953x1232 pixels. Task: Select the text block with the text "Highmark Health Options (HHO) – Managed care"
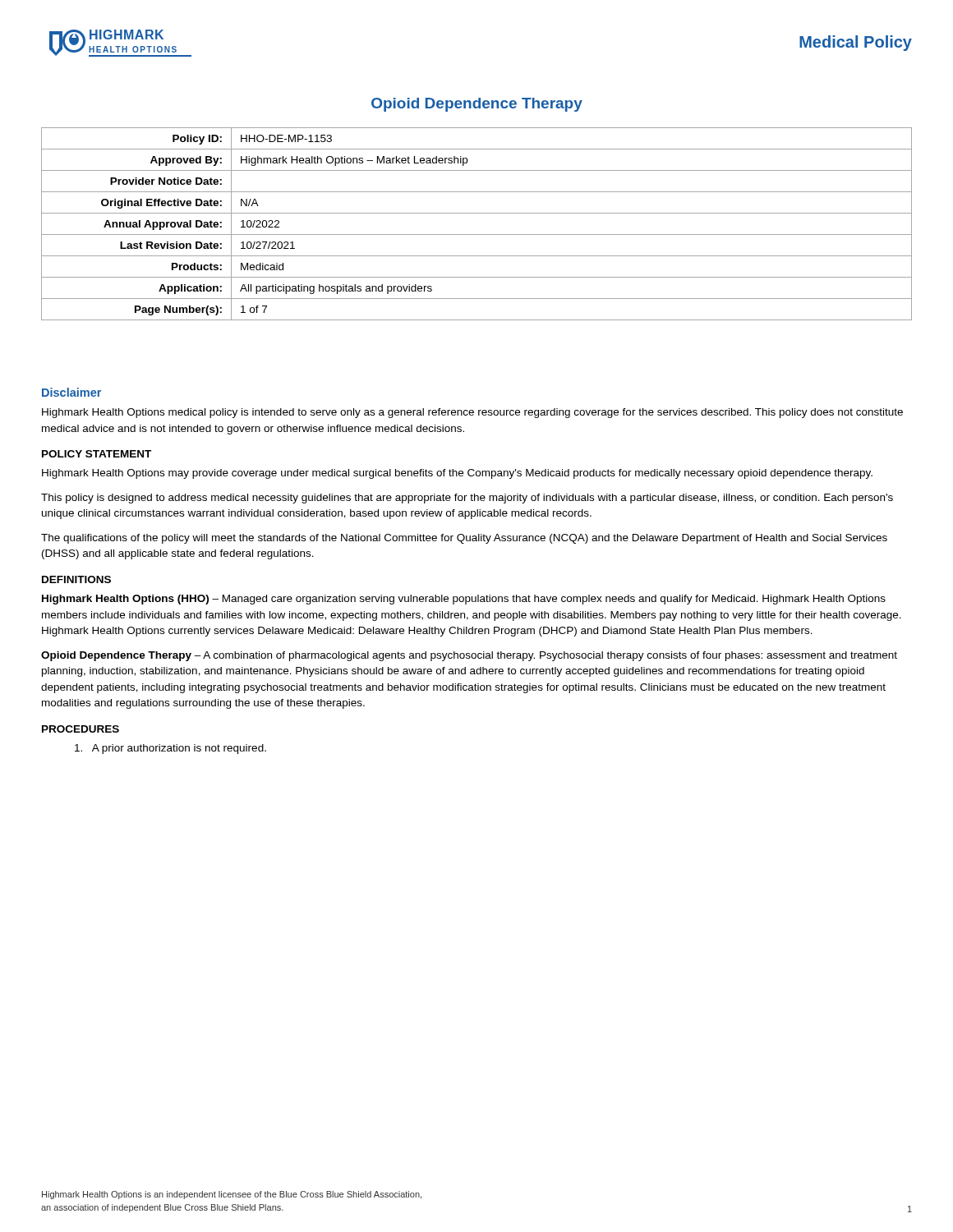pyautogui.click(x=471, y=614)
